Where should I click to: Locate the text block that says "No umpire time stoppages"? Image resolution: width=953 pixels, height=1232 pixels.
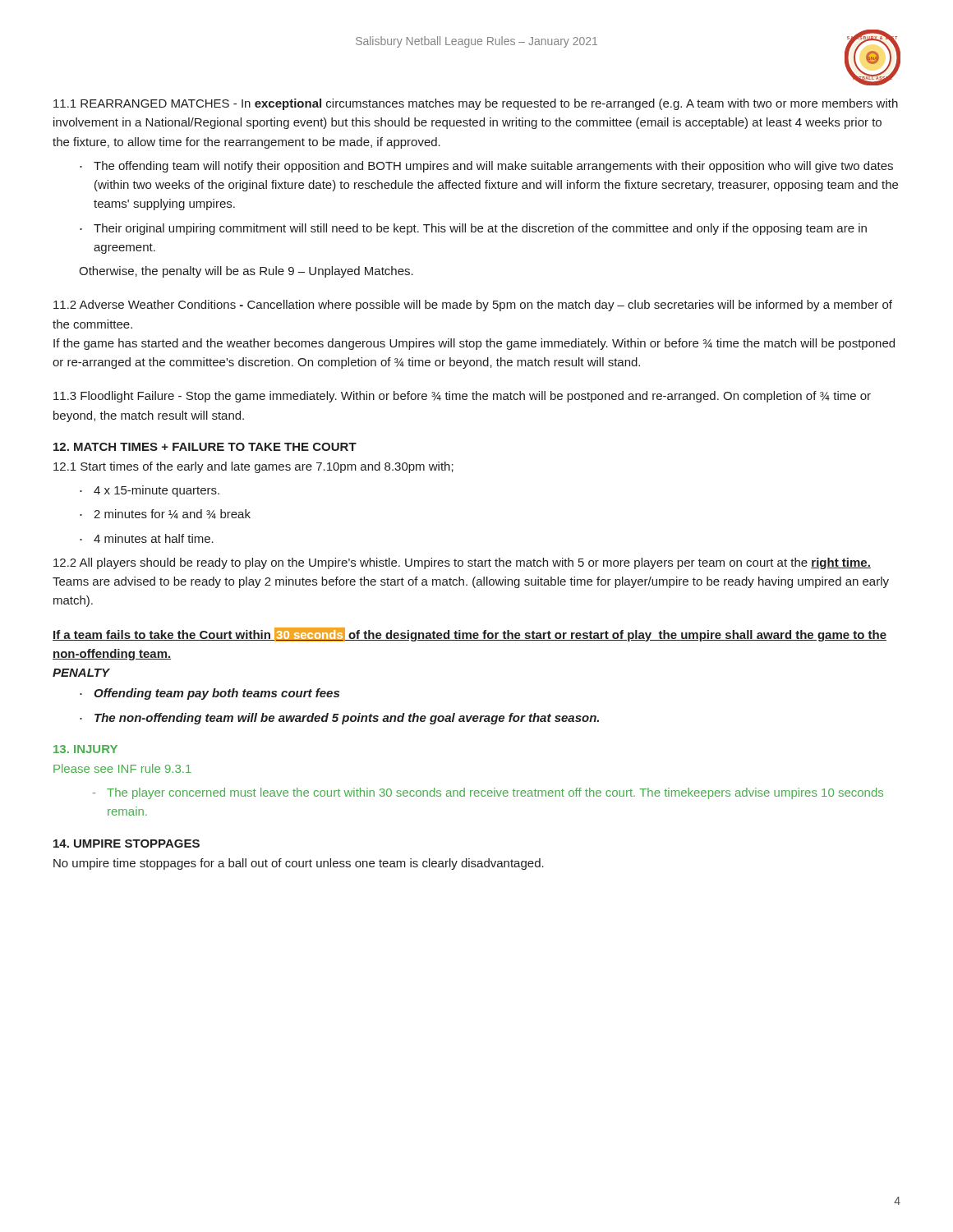tap(299, 862)
